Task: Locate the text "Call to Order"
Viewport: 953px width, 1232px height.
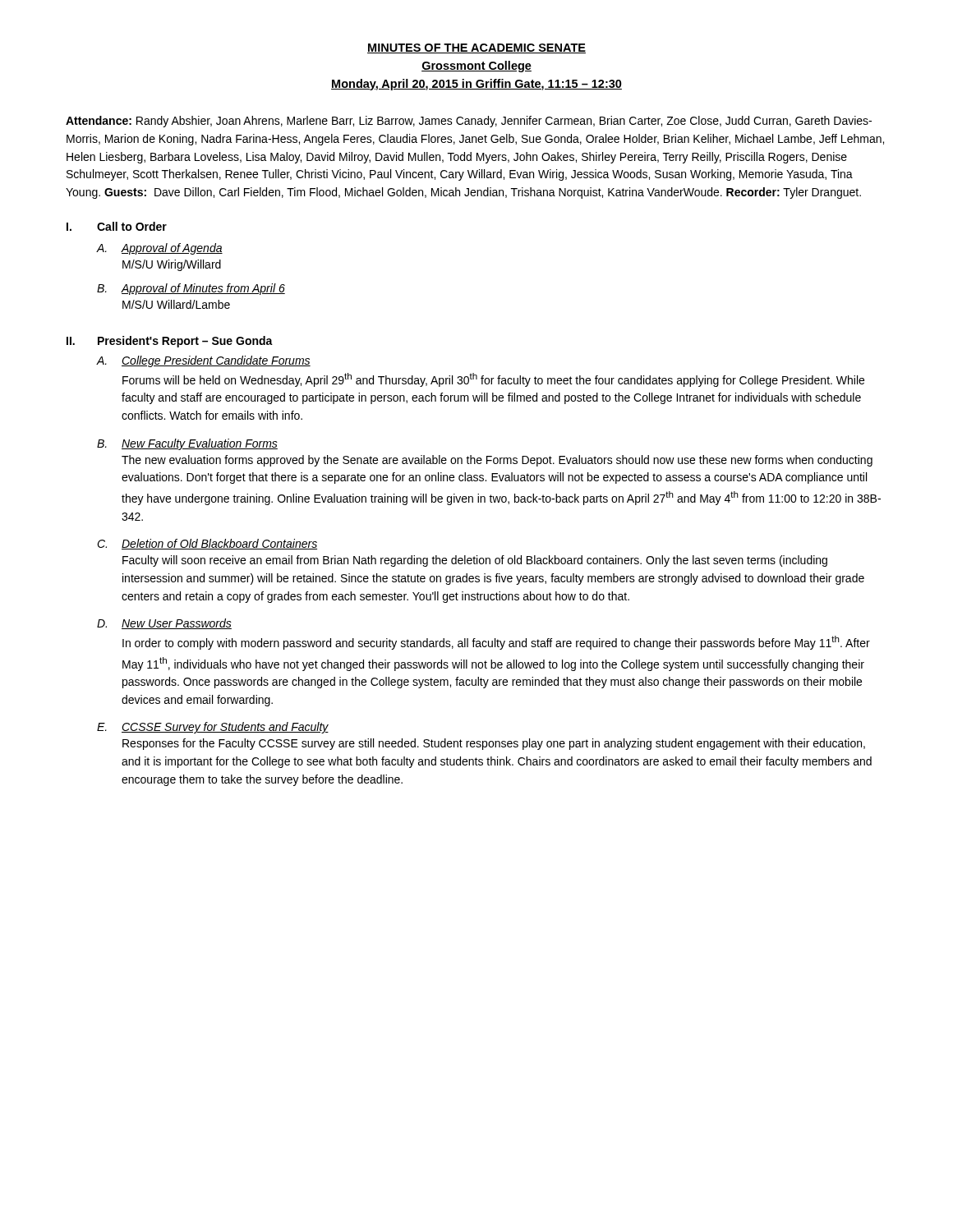Action: click(x=132, y=226)
